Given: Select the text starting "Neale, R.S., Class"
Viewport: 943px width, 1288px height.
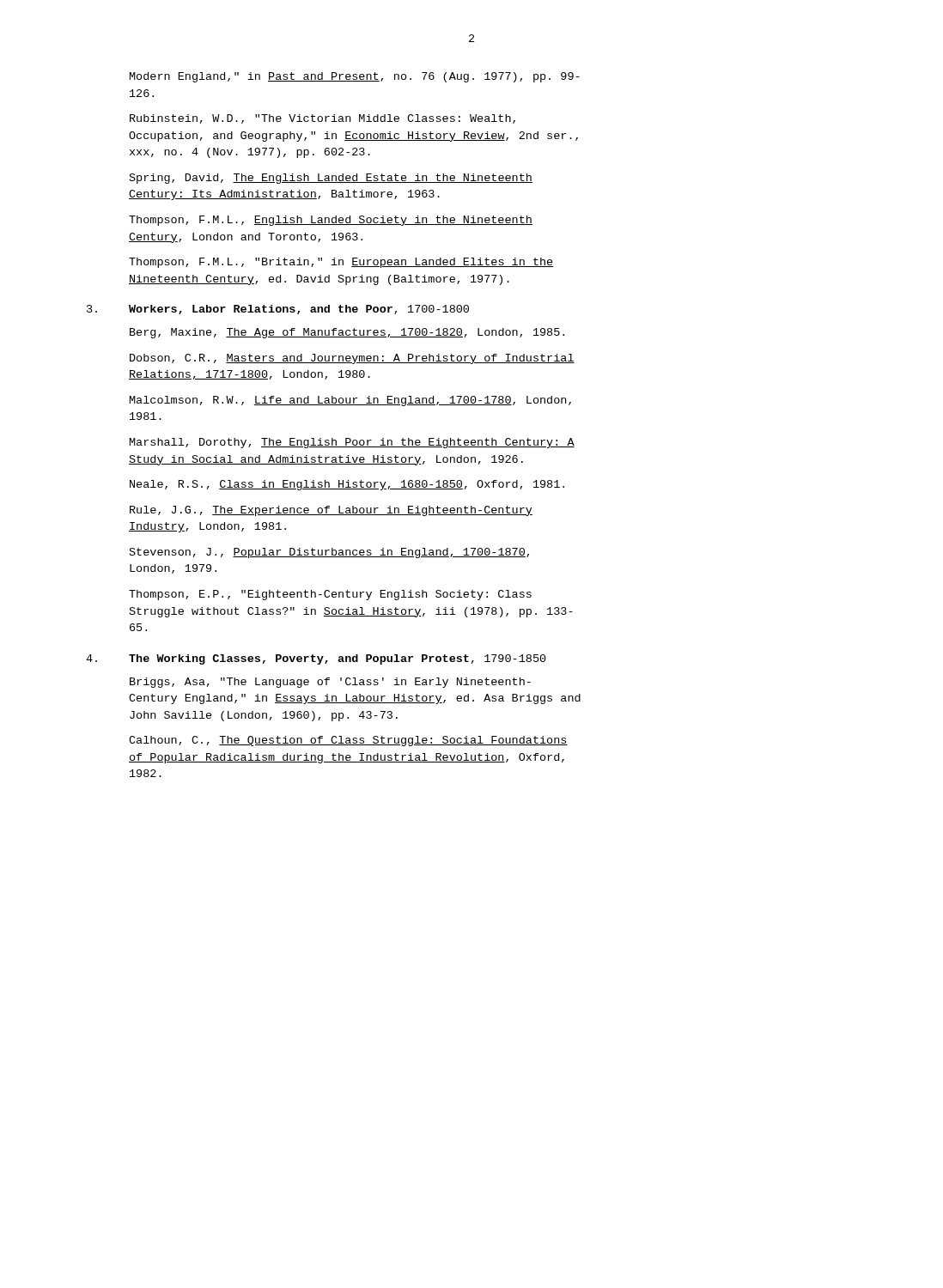Looking at the screenshot, I should (348, 485).
